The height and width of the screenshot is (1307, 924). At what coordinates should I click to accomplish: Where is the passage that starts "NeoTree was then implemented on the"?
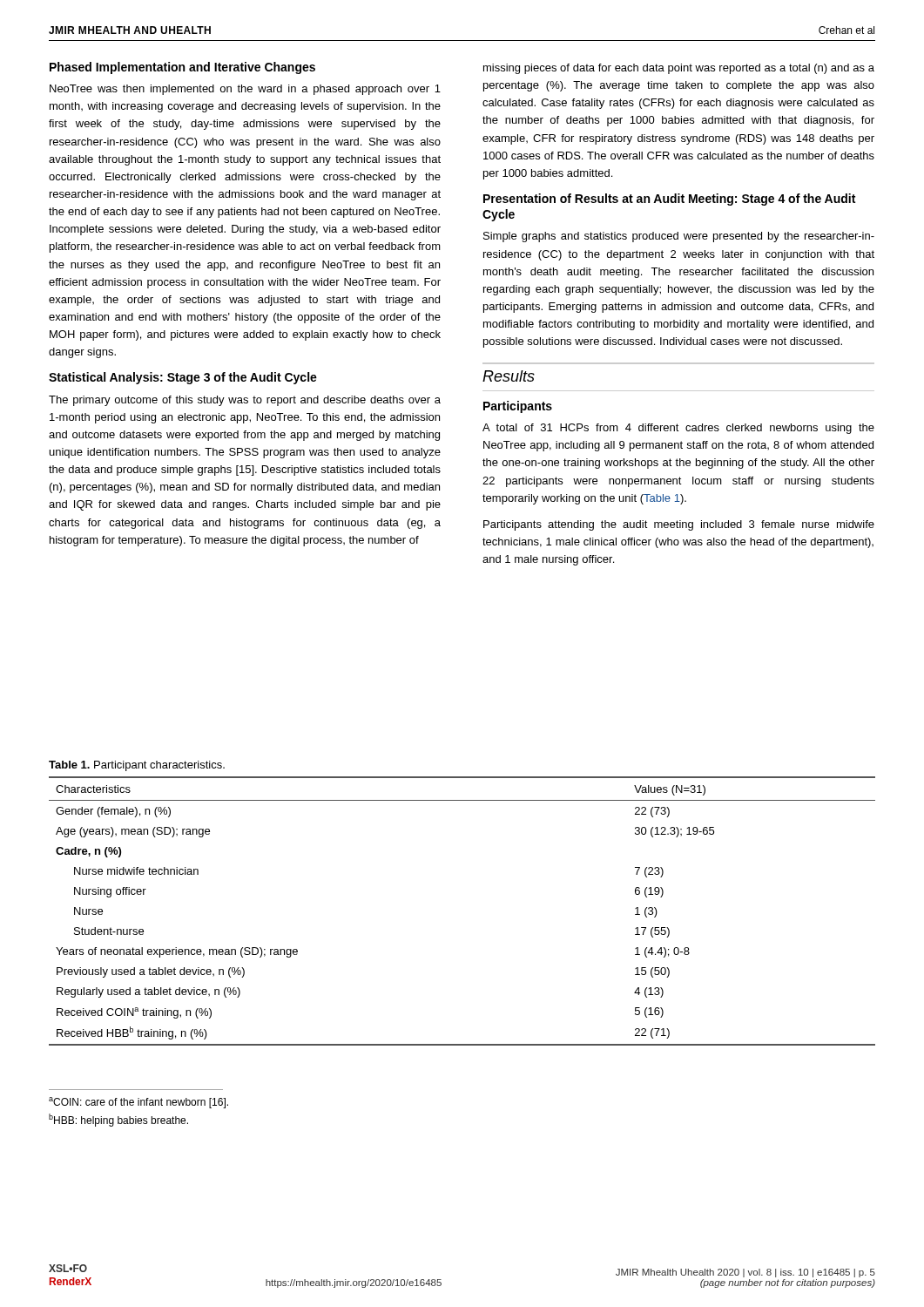tap(245, 220)
